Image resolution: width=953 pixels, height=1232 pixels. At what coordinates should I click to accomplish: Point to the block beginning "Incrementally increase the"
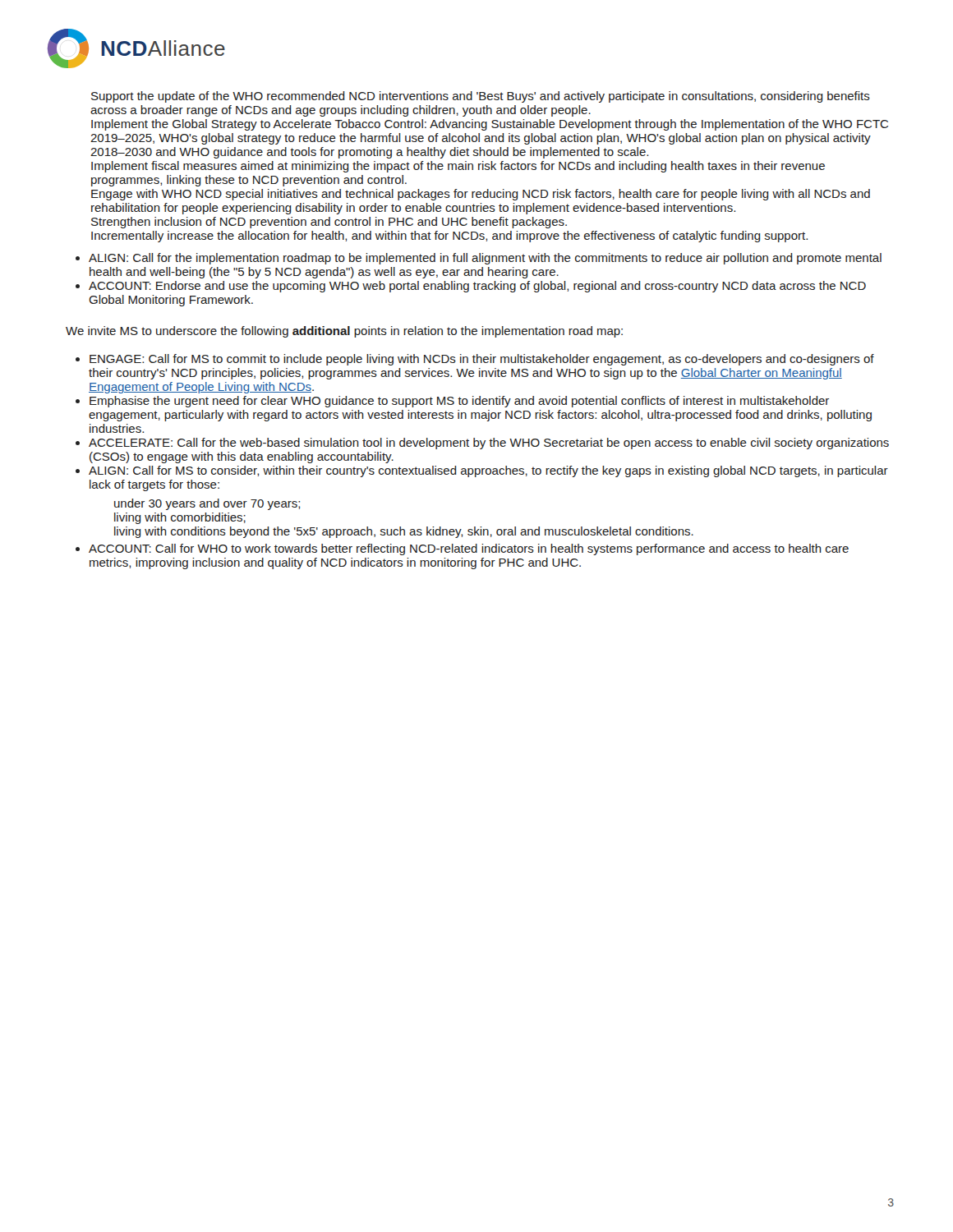point(492,235)
